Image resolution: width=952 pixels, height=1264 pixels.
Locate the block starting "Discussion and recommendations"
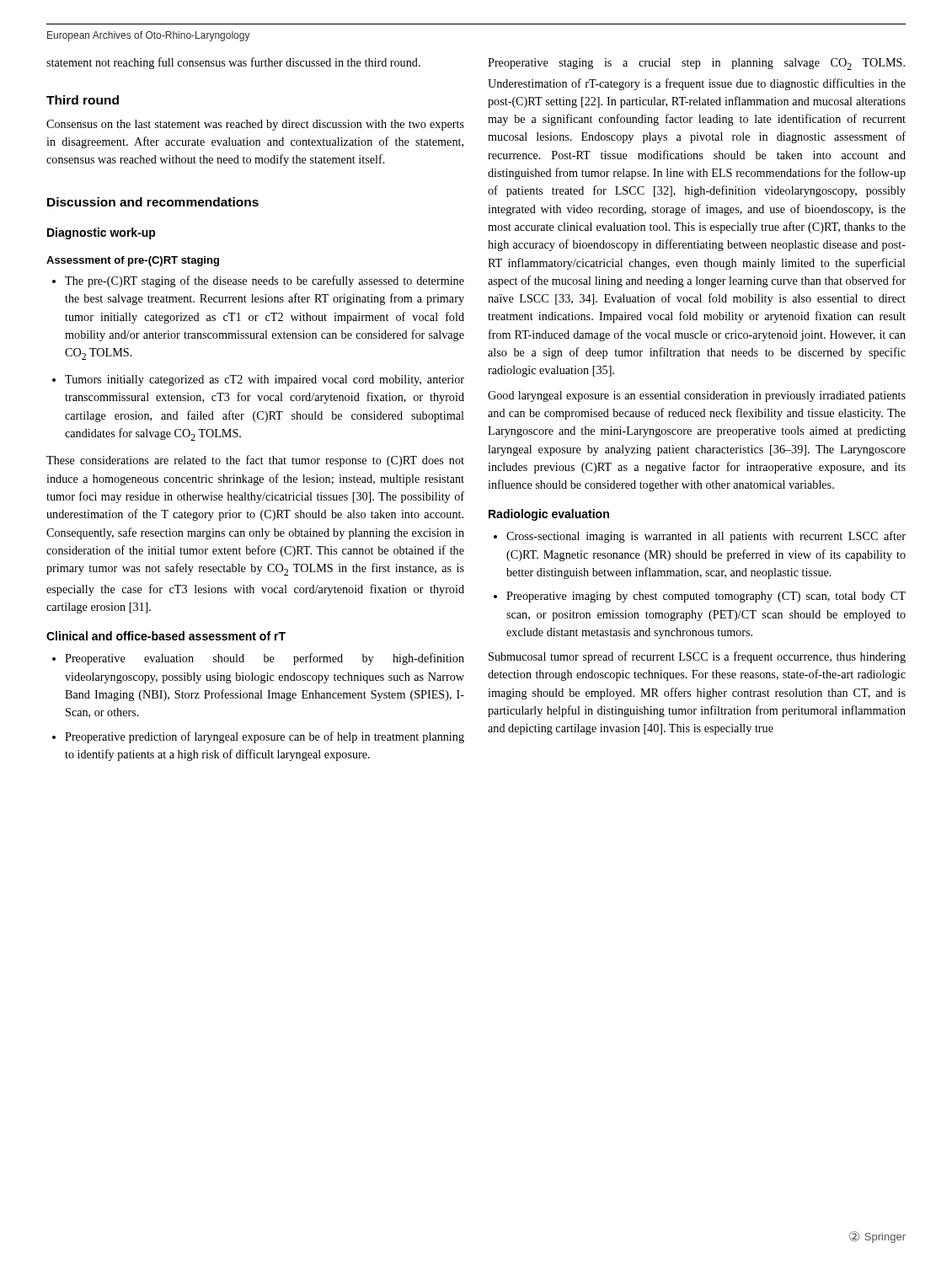(x=153, y=202)
